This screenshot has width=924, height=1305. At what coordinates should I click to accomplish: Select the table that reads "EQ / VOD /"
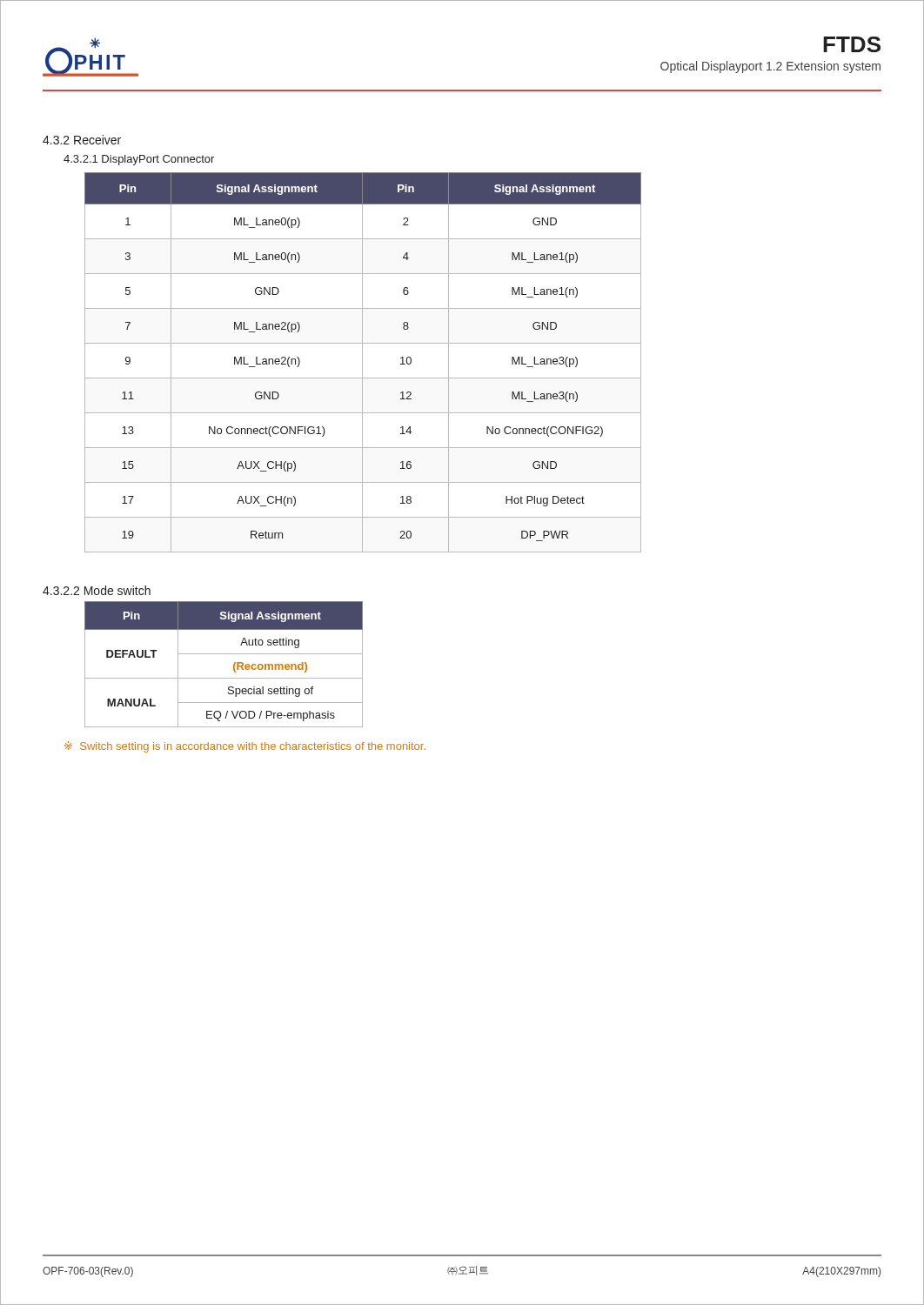tap(472, 664)
